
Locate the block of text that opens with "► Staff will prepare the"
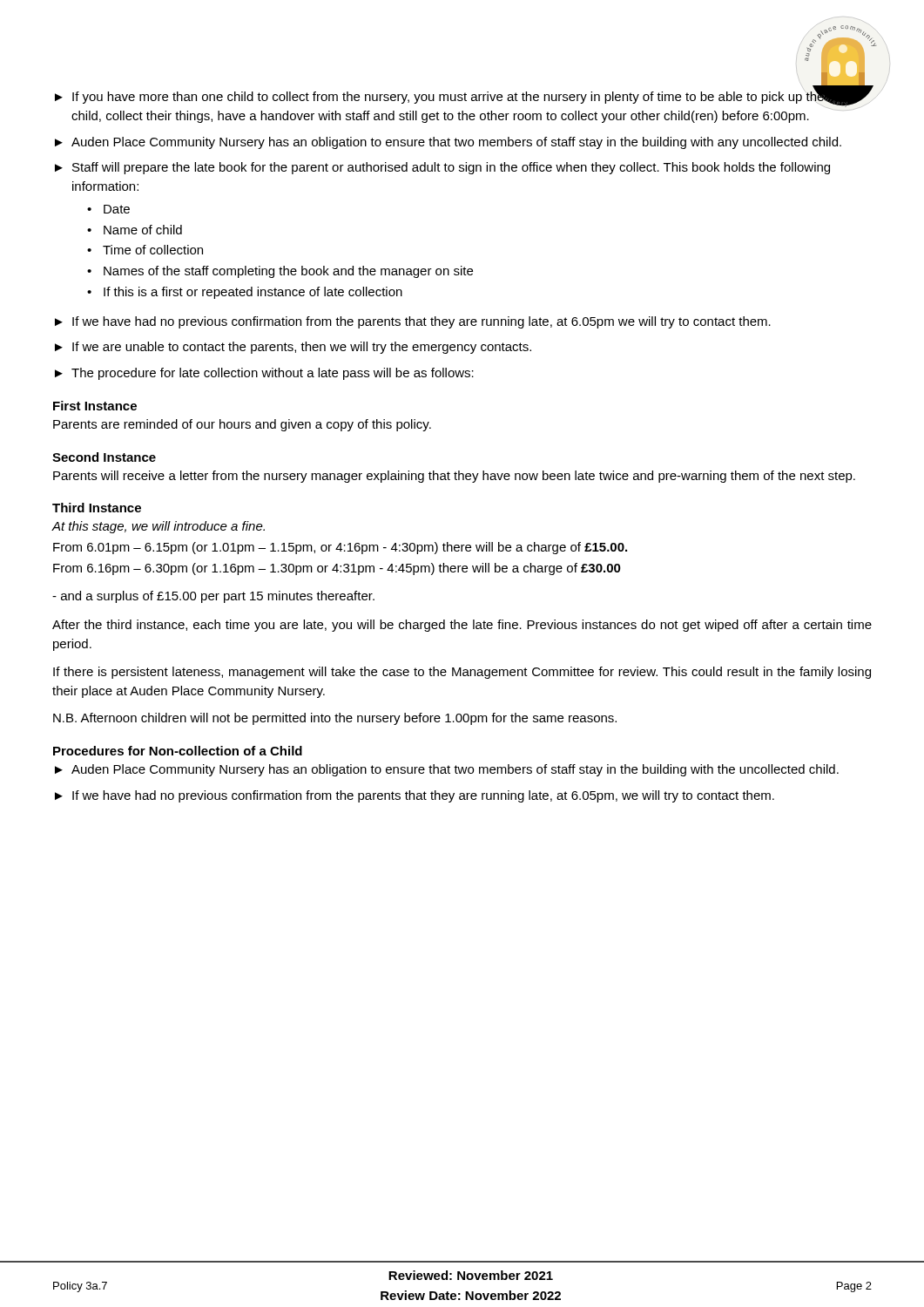tap(442, 168)
